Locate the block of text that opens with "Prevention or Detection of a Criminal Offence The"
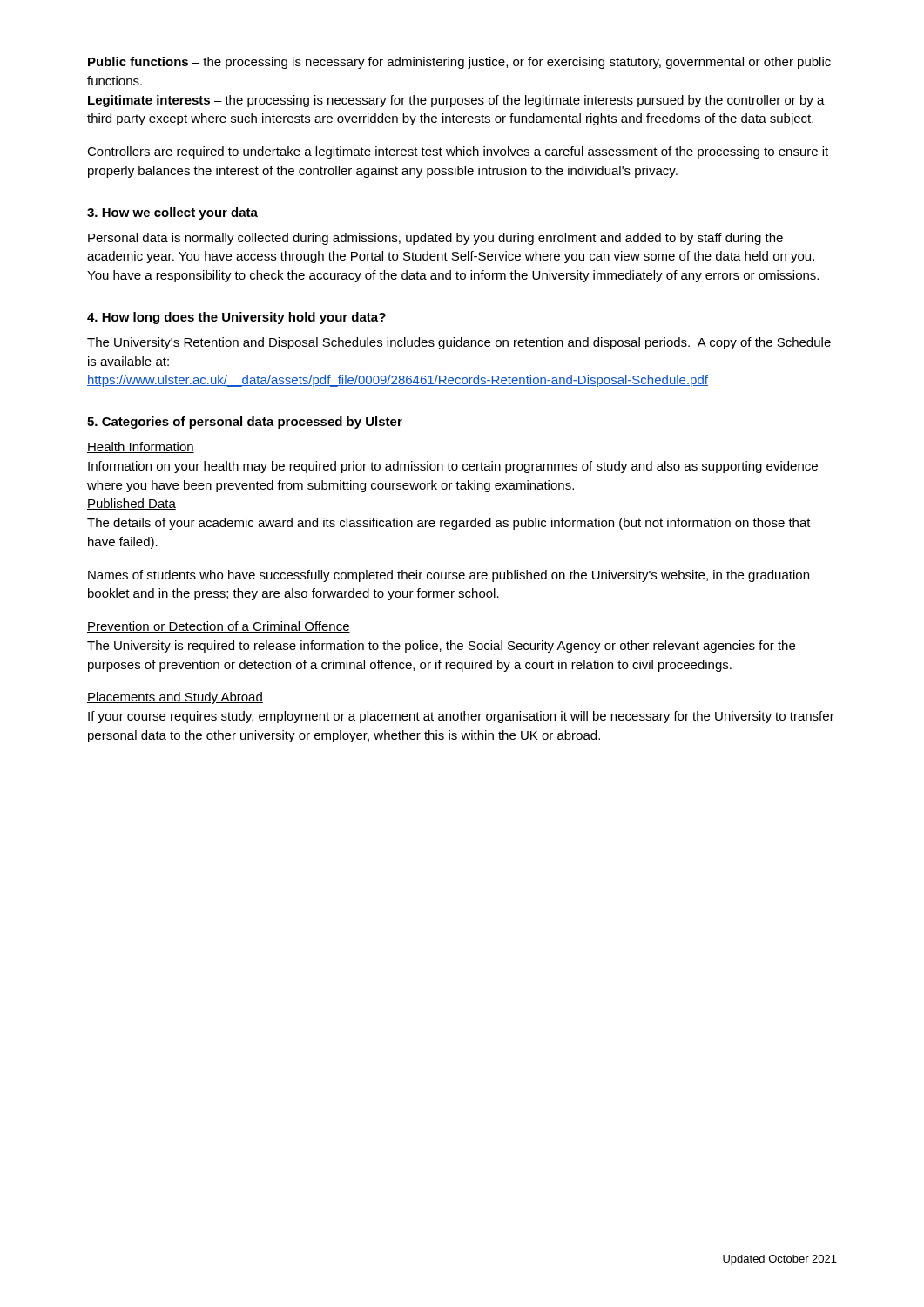The width and height of the screenshot is (924, 1307). tap(441, 645)
